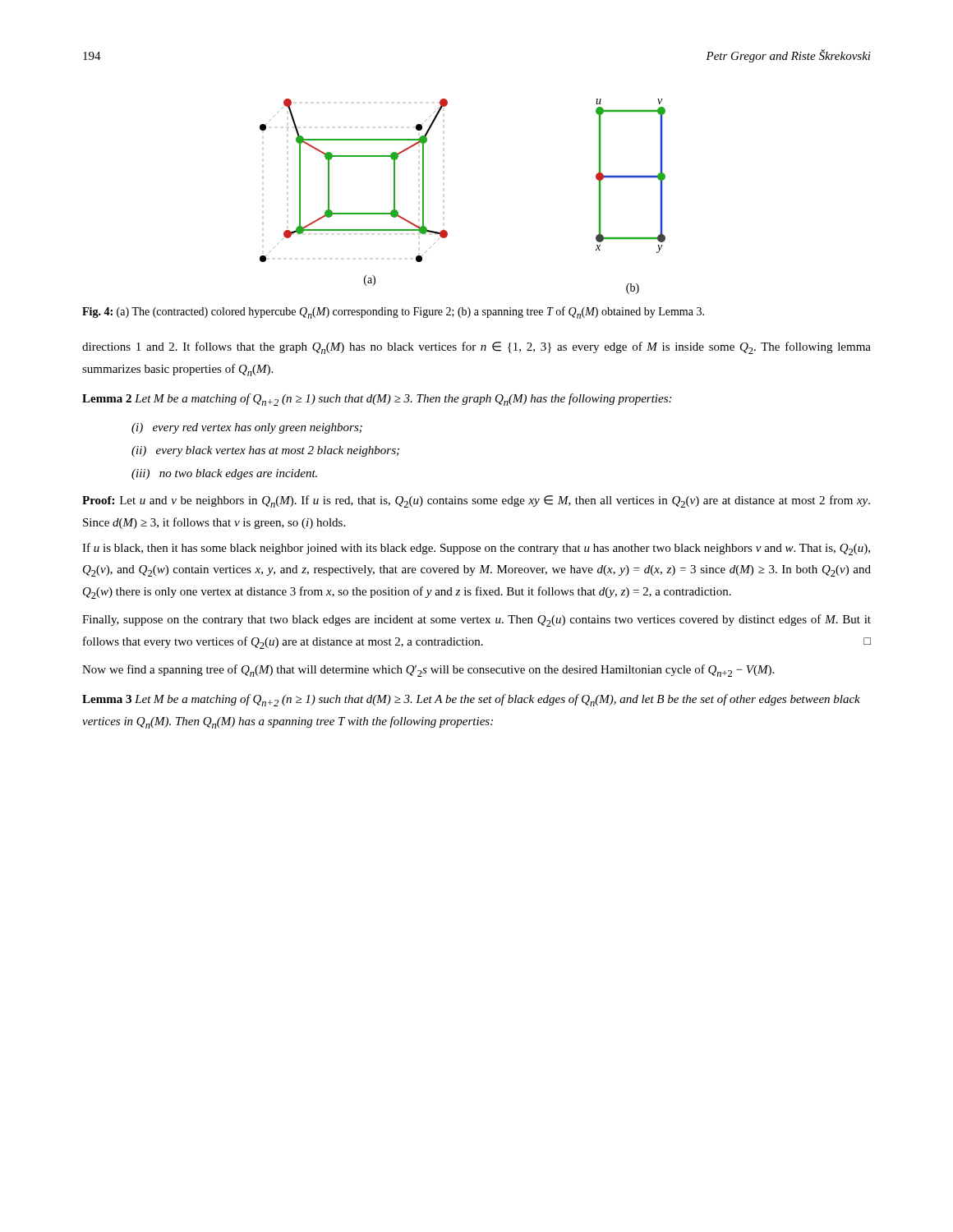Where is the passage that starts "(ii) every black vertex has"?
The width and height of the screenshot is (953, 1232).
click(x=266, y=450)
